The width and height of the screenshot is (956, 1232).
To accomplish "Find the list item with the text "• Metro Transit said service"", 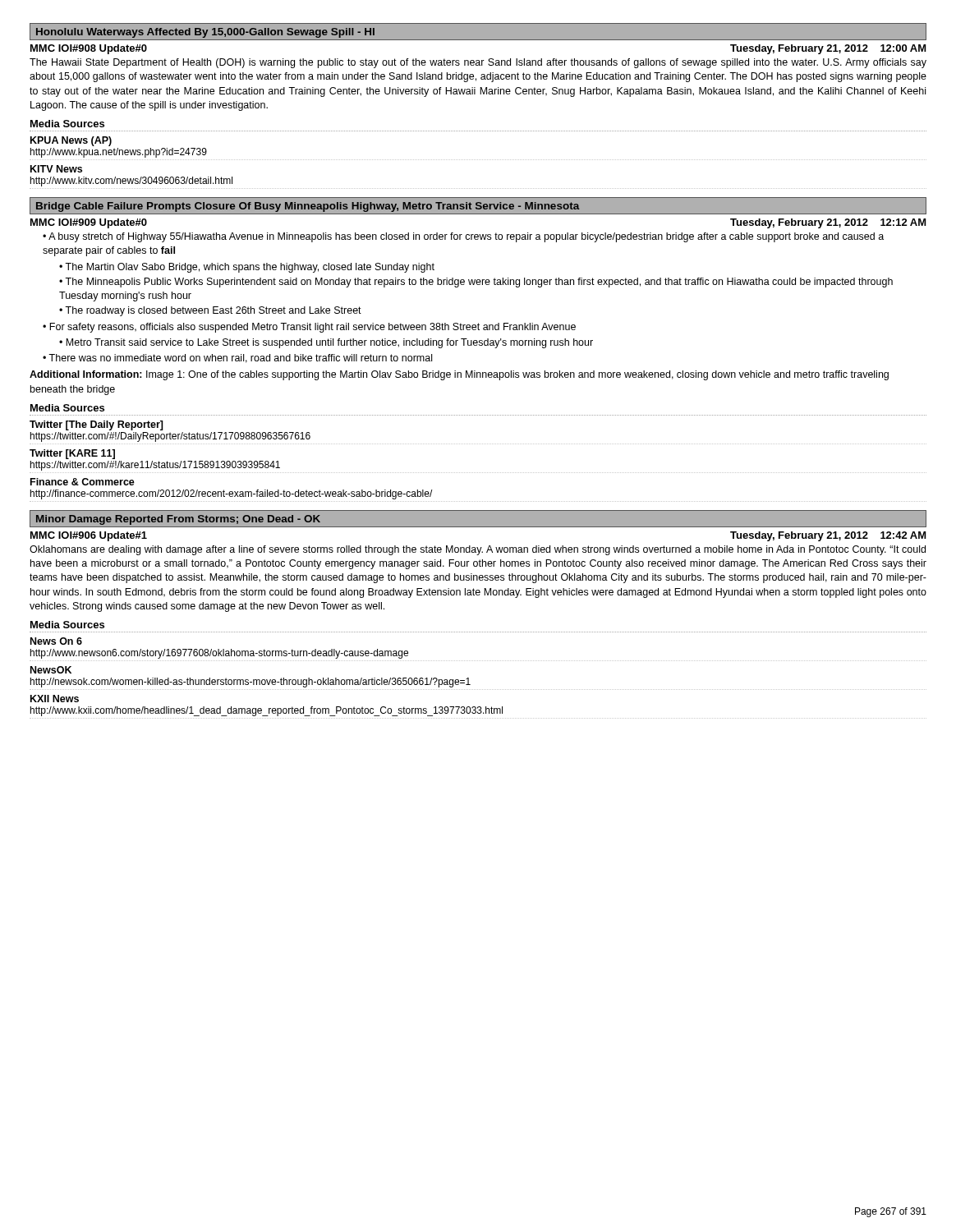I will 326,342.
